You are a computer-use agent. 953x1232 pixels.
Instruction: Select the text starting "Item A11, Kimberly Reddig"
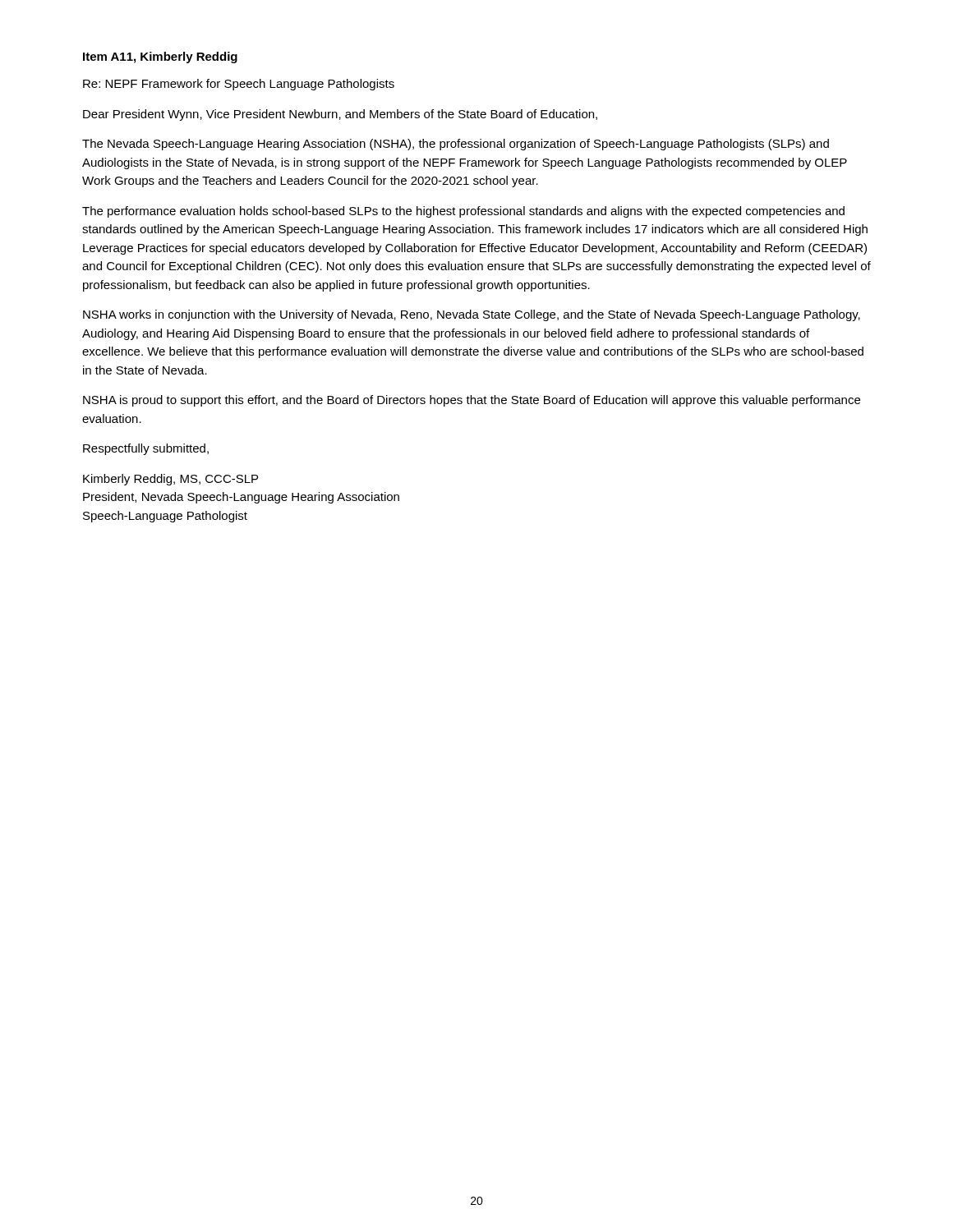[x=160, y=56]
